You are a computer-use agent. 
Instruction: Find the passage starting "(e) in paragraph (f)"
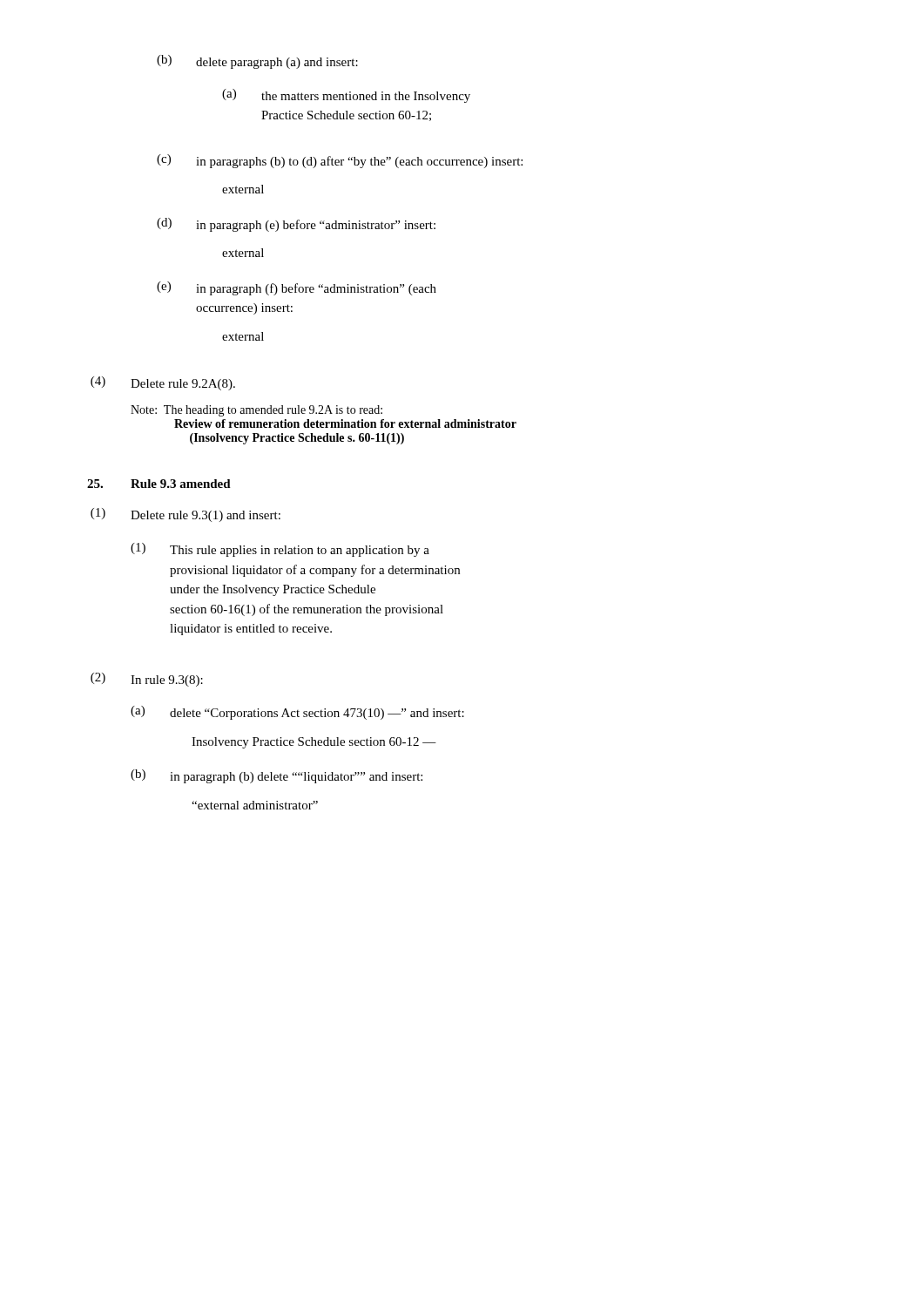(x=297, y=288)
